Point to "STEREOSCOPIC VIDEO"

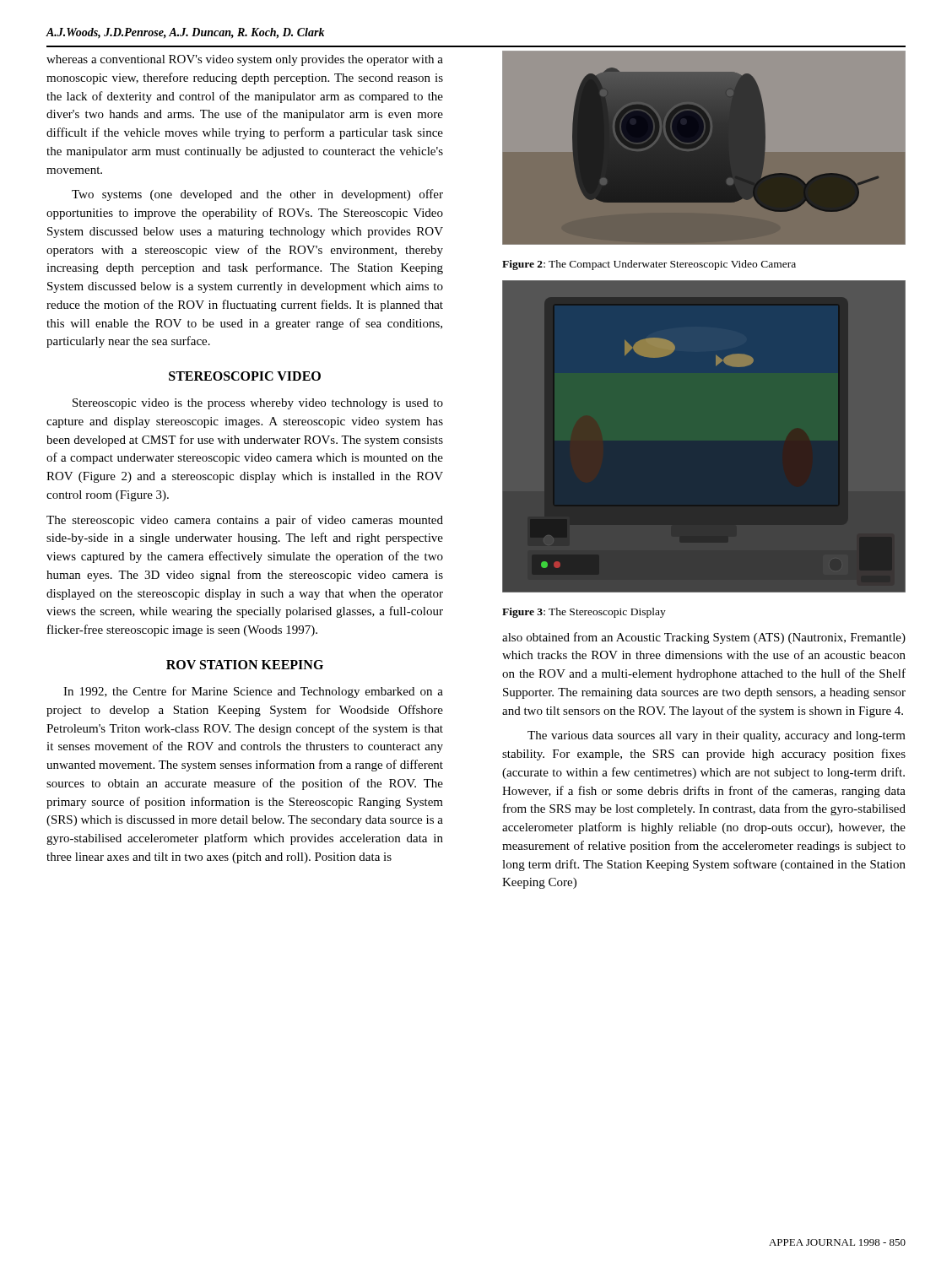click(x=245, y=376)
